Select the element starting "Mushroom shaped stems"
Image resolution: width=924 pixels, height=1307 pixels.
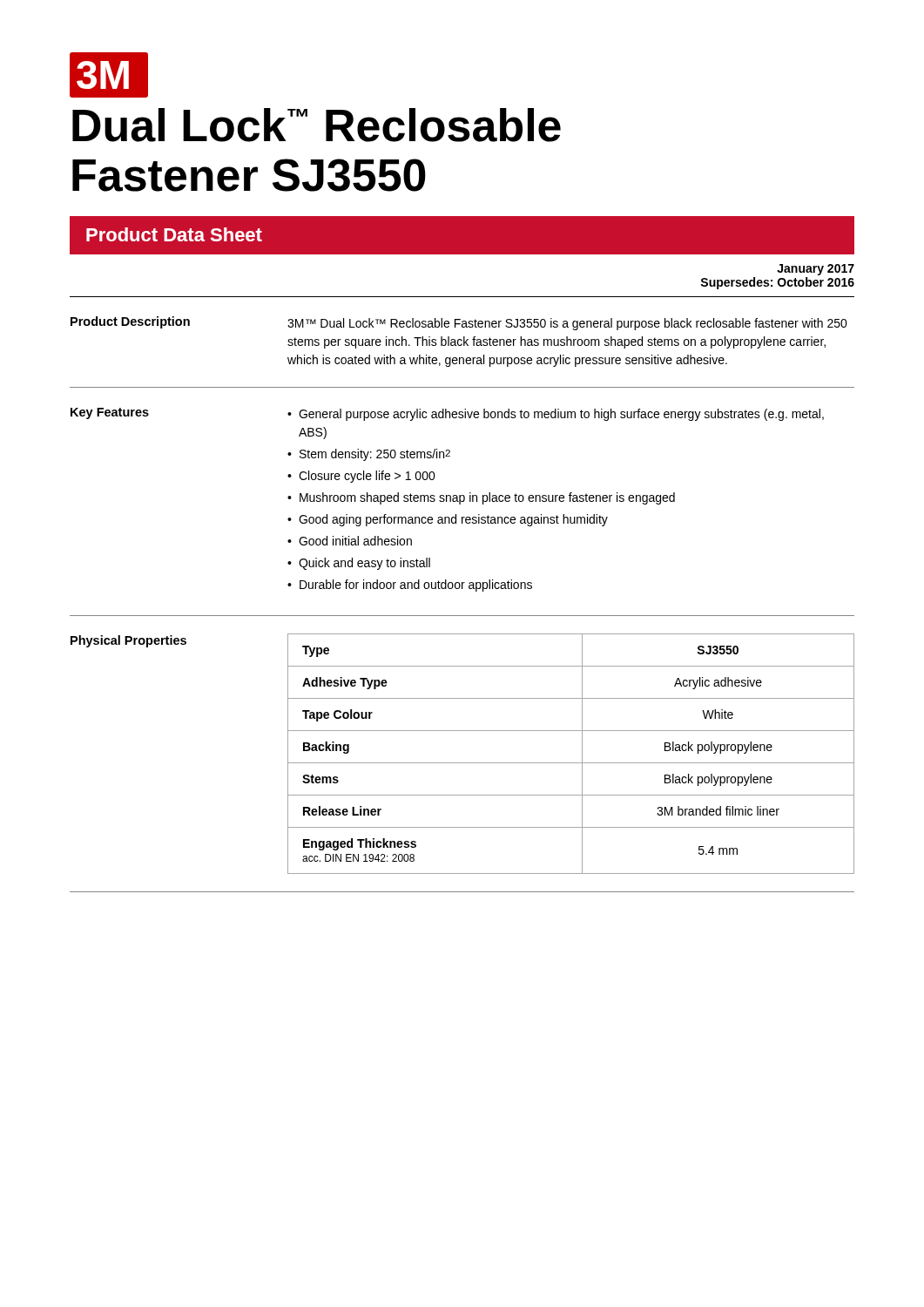[487, 498]
